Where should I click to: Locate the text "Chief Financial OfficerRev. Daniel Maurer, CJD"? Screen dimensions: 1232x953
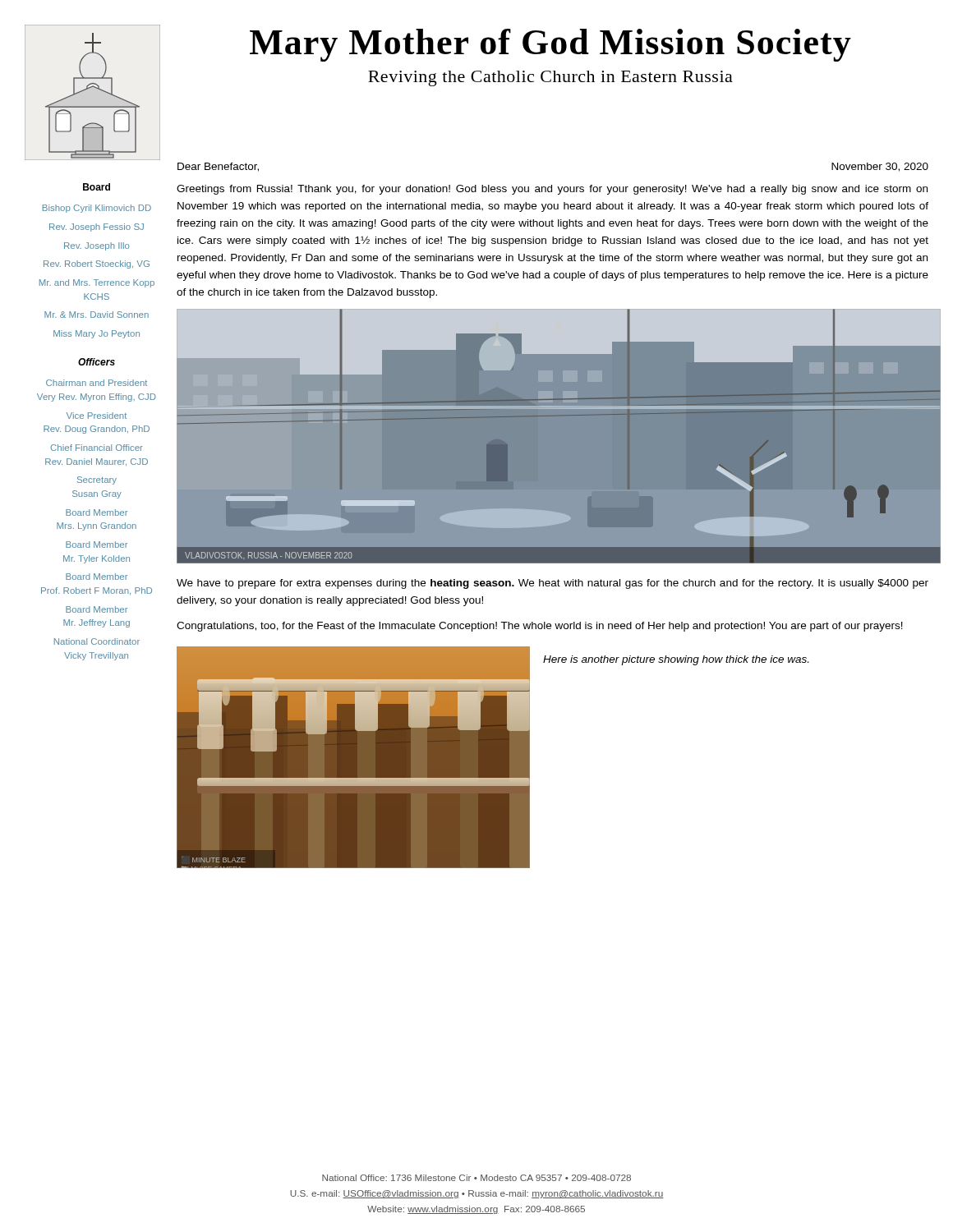click(x=96, y=454)
